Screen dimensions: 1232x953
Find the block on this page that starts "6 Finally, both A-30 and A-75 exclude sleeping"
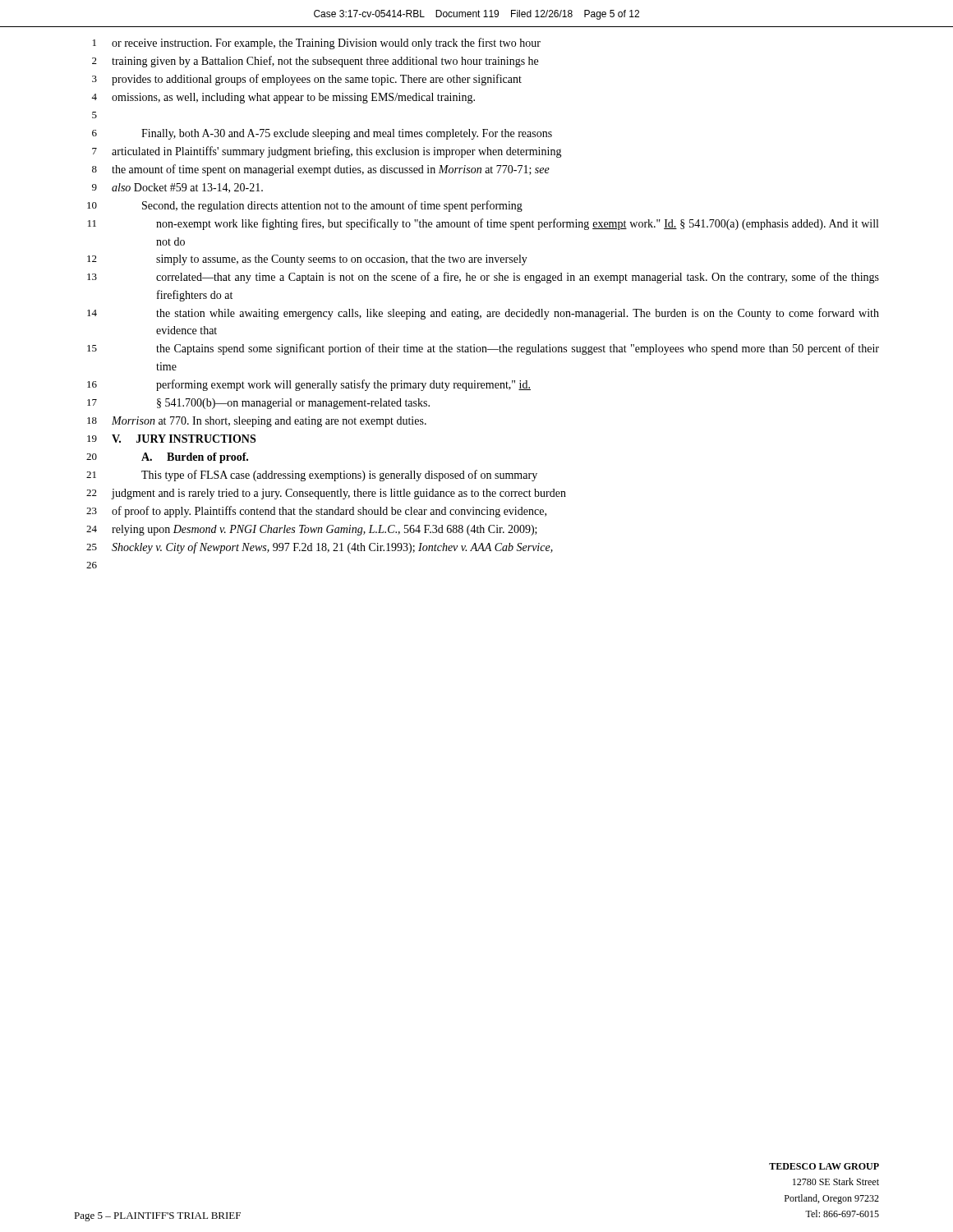(476, 134)
